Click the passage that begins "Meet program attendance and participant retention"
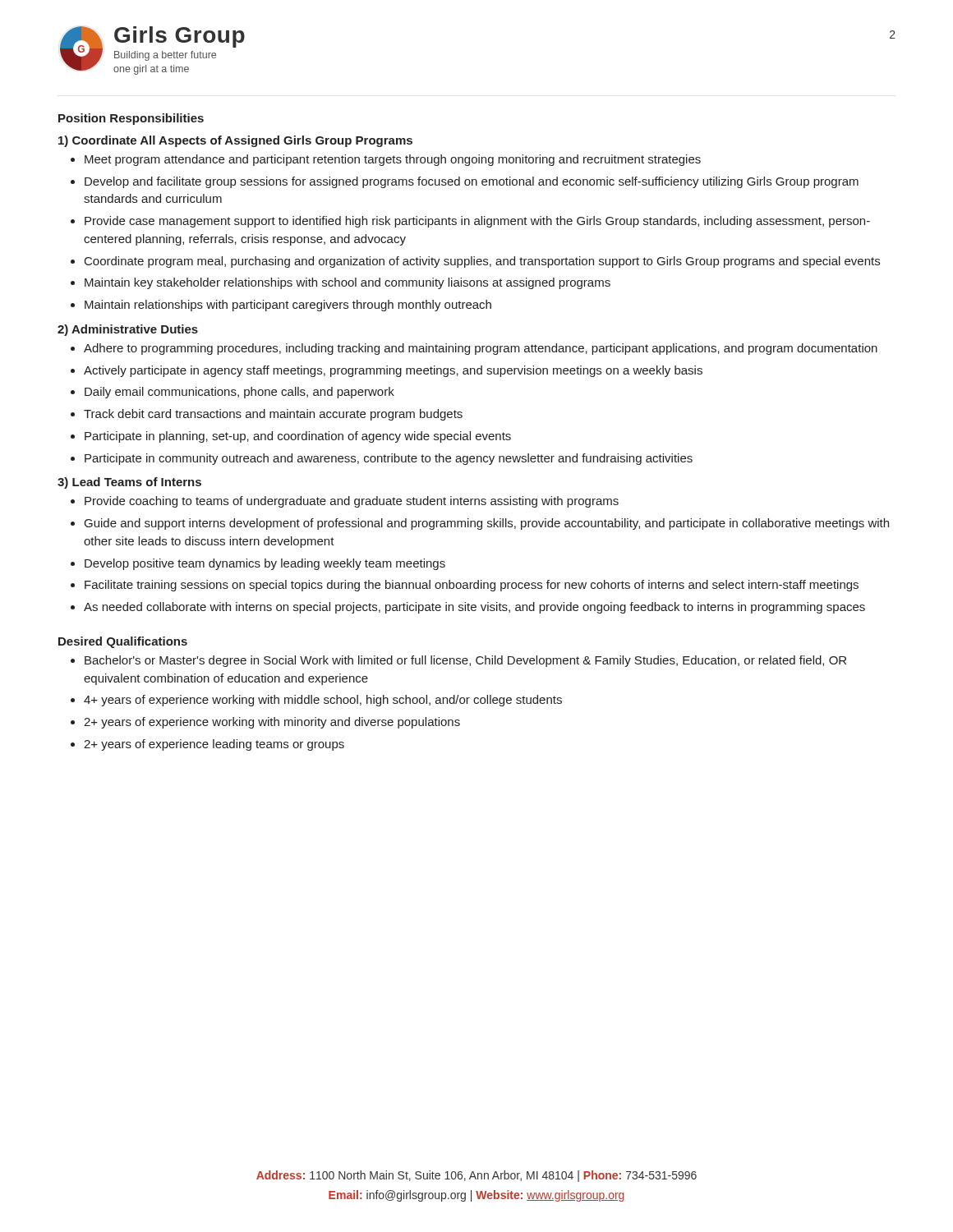 pyautogui.click(x=392, y=159)
